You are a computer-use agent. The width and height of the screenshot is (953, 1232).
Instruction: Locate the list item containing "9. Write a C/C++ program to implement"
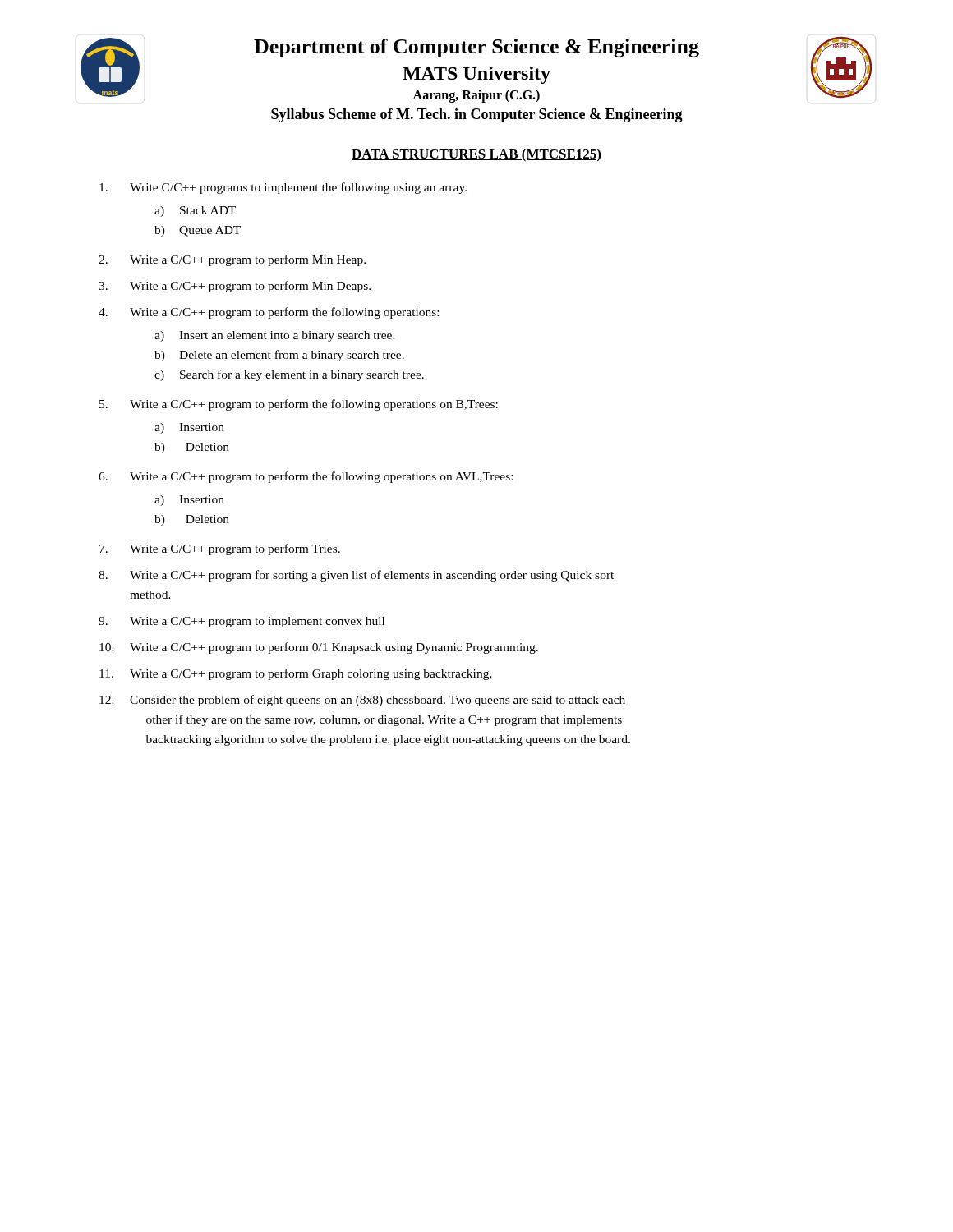pyautogui.click(x=242, y=622)
